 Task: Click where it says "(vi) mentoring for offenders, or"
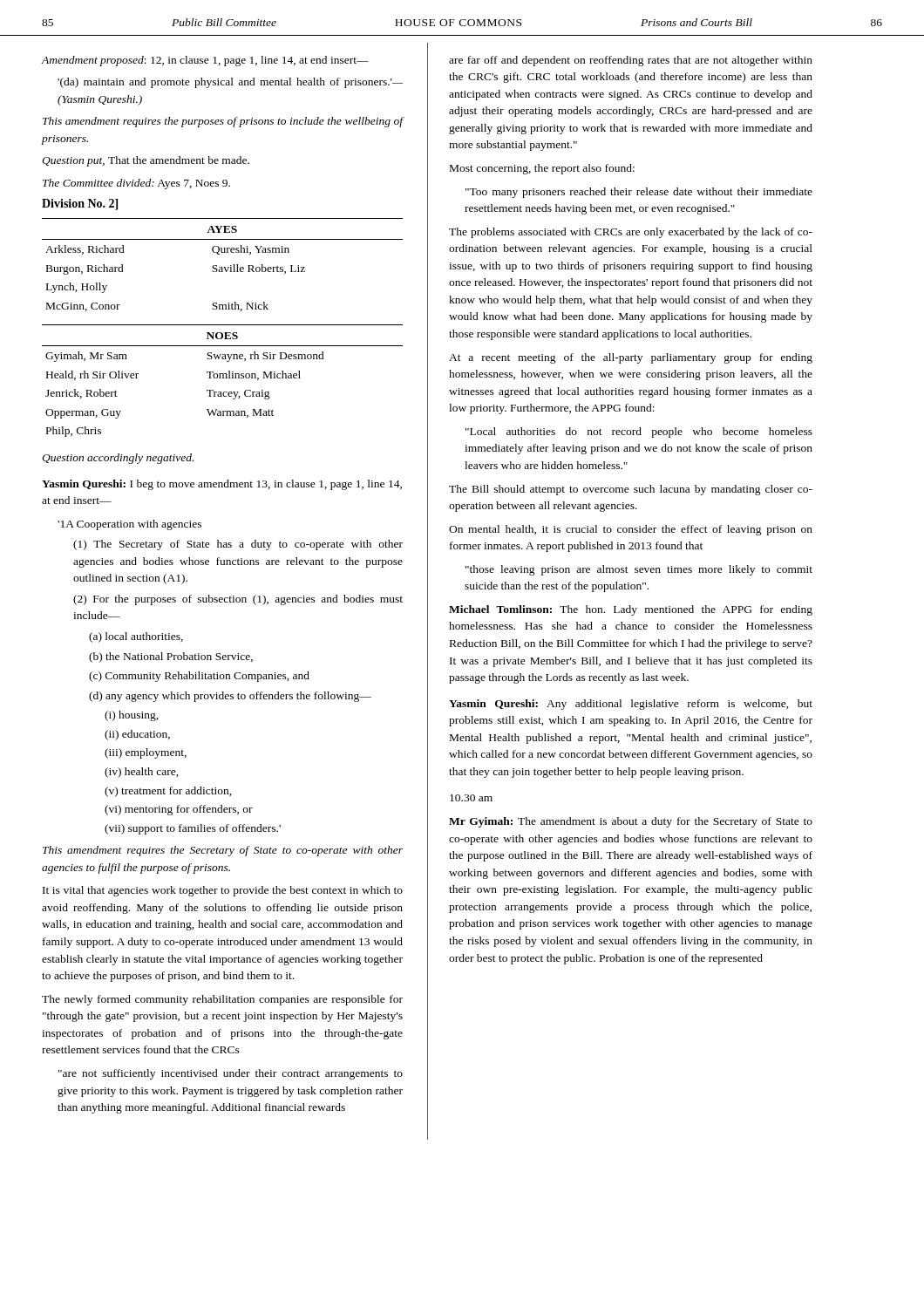179,809
